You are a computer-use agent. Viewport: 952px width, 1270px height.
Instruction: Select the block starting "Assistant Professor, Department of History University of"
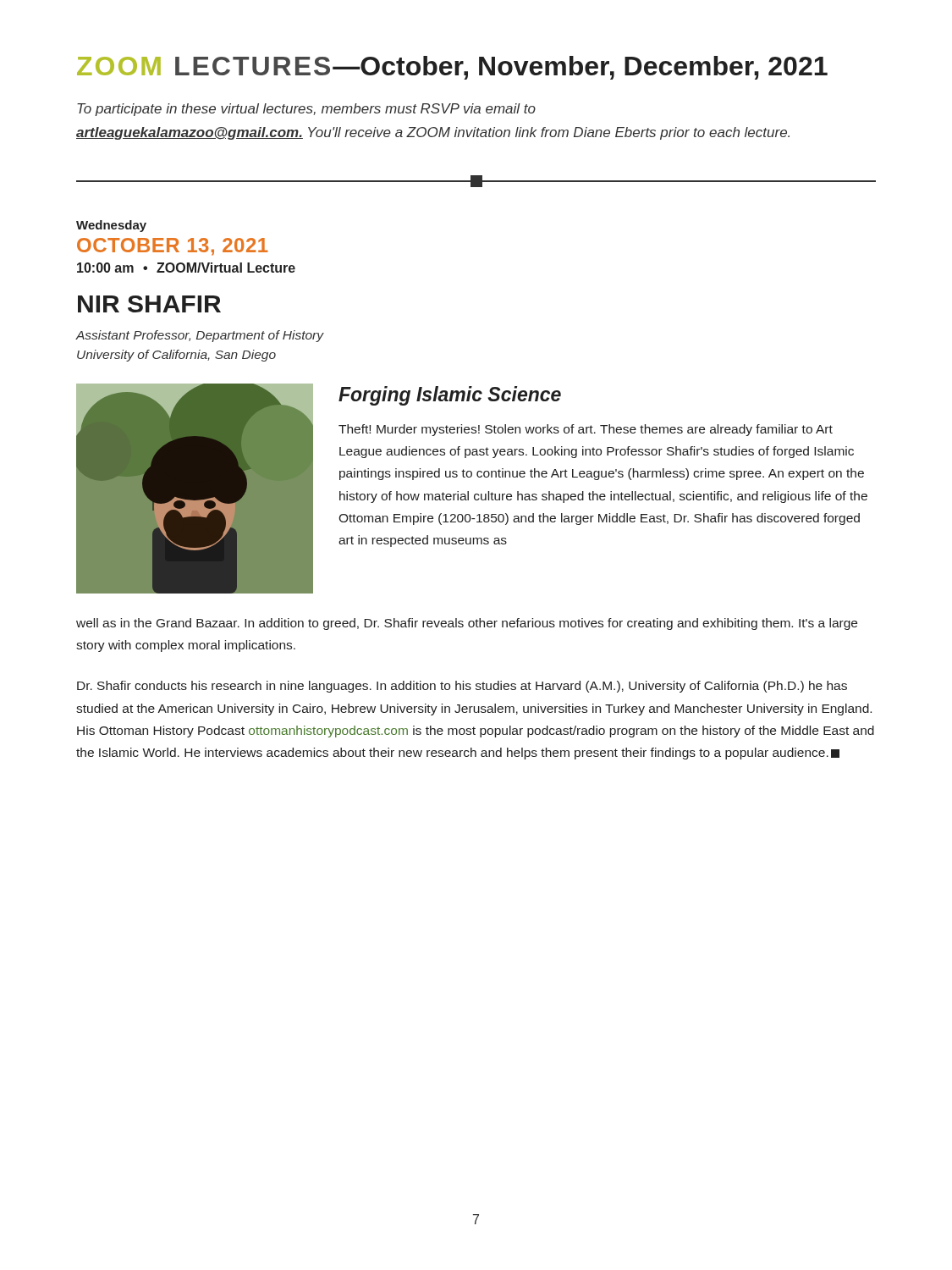[200, 345]
